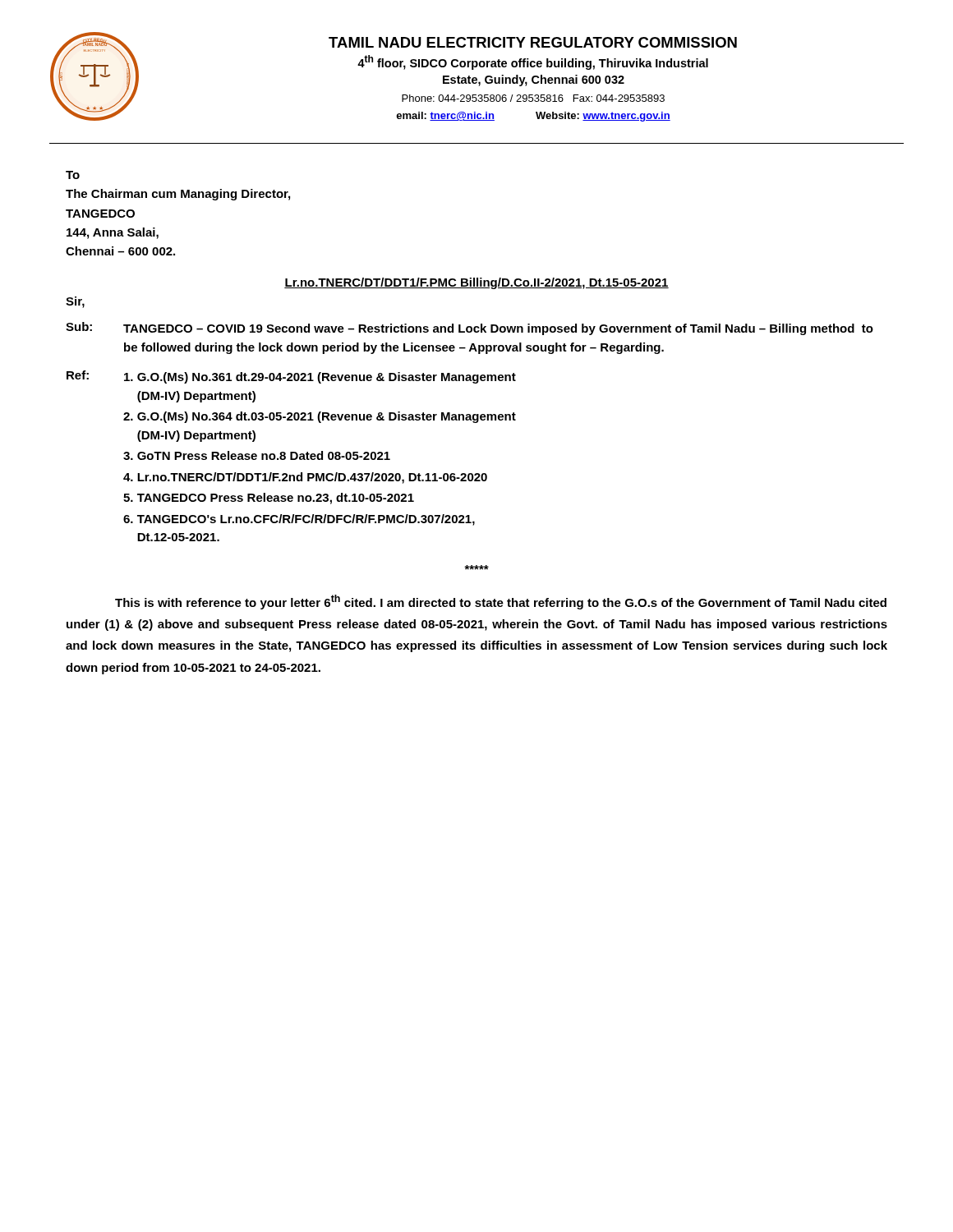
Task: Find the text block starting "This is with reference to your"
Action: 476,633
